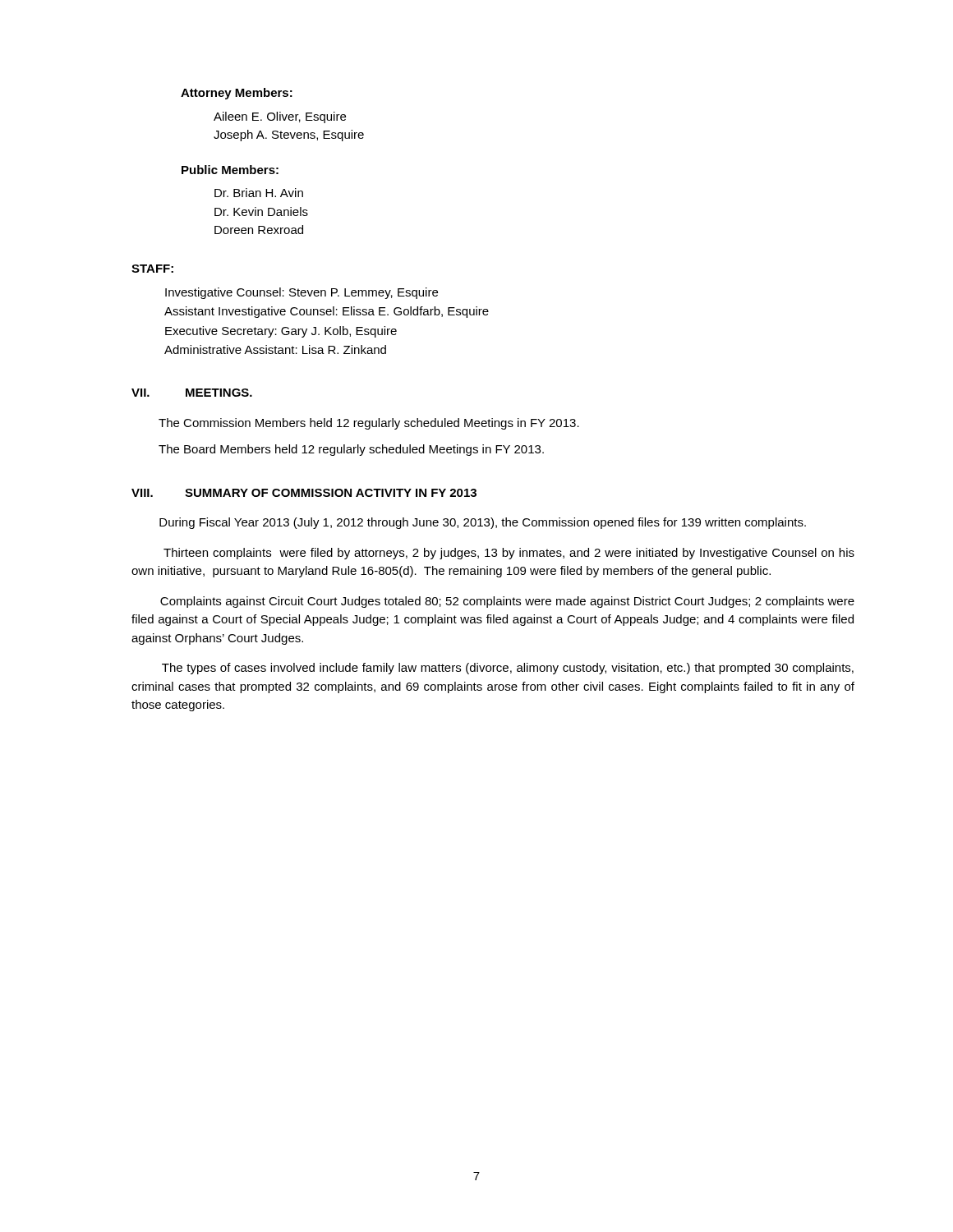Point to the passage starting "During Fiscal Year 2013 (July 1,"

(469, 522)
